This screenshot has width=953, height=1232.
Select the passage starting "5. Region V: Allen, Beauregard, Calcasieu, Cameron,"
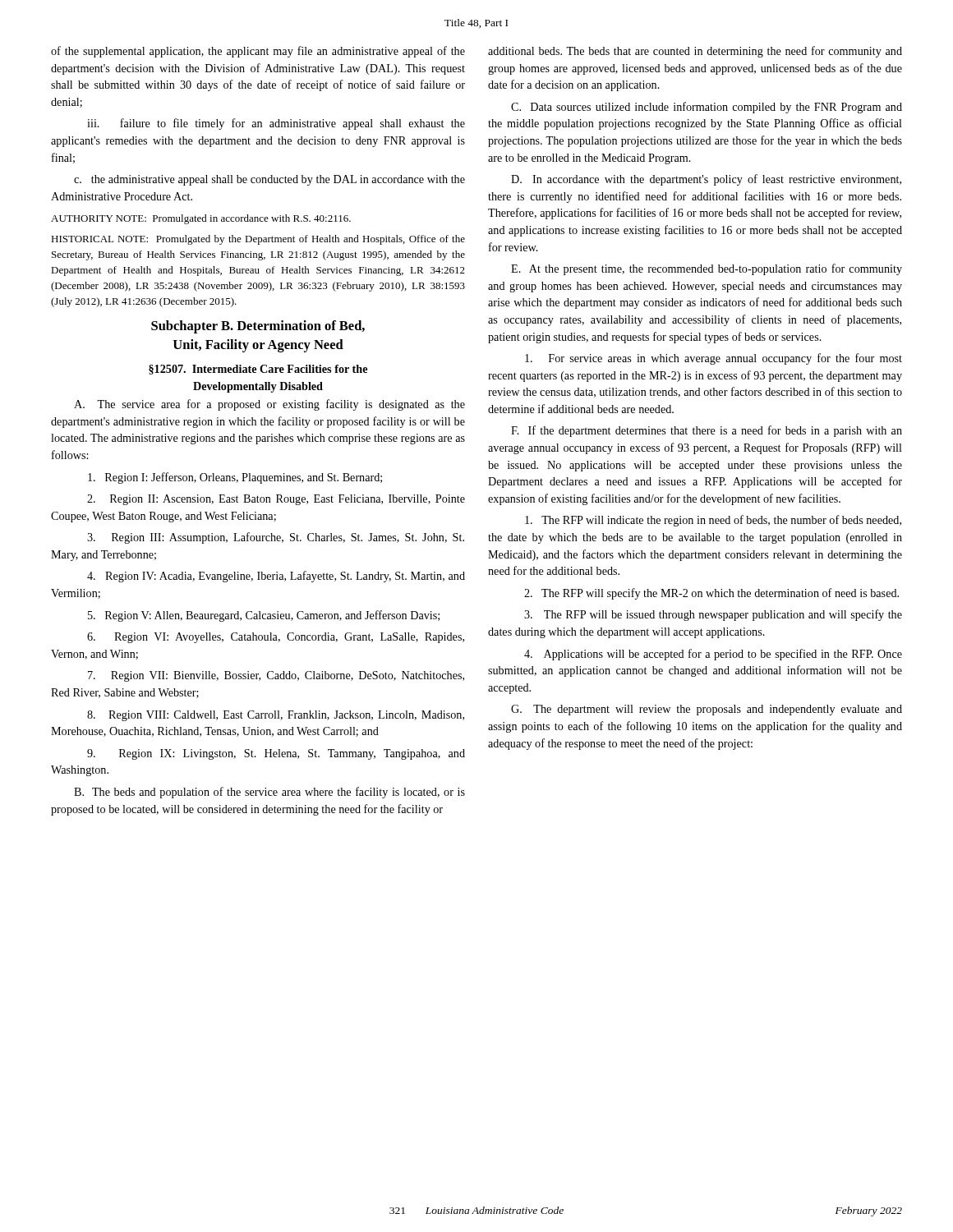pos(258,615)
